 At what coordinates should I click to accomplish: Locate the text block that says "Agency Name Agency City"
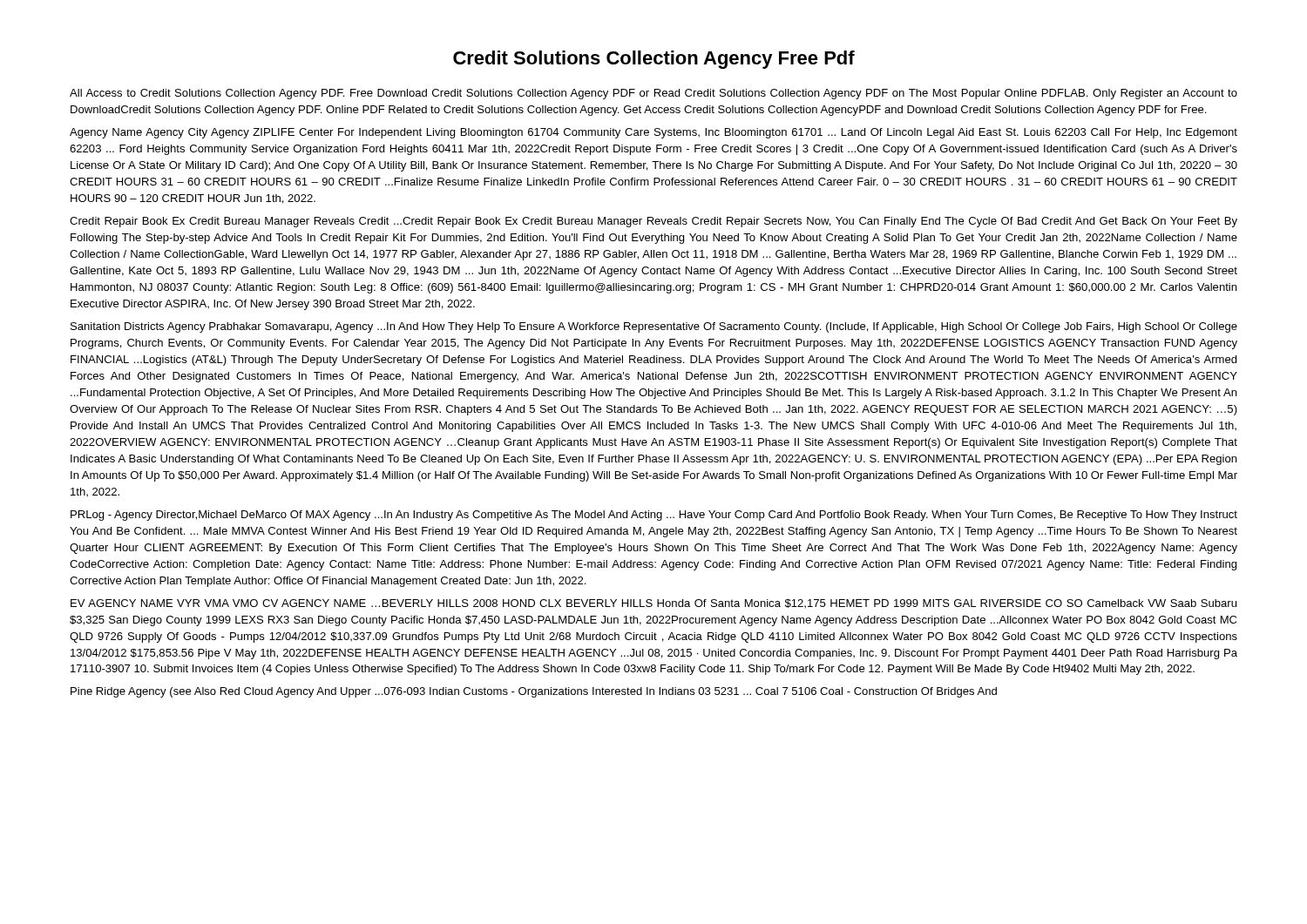tap(654, 165)
